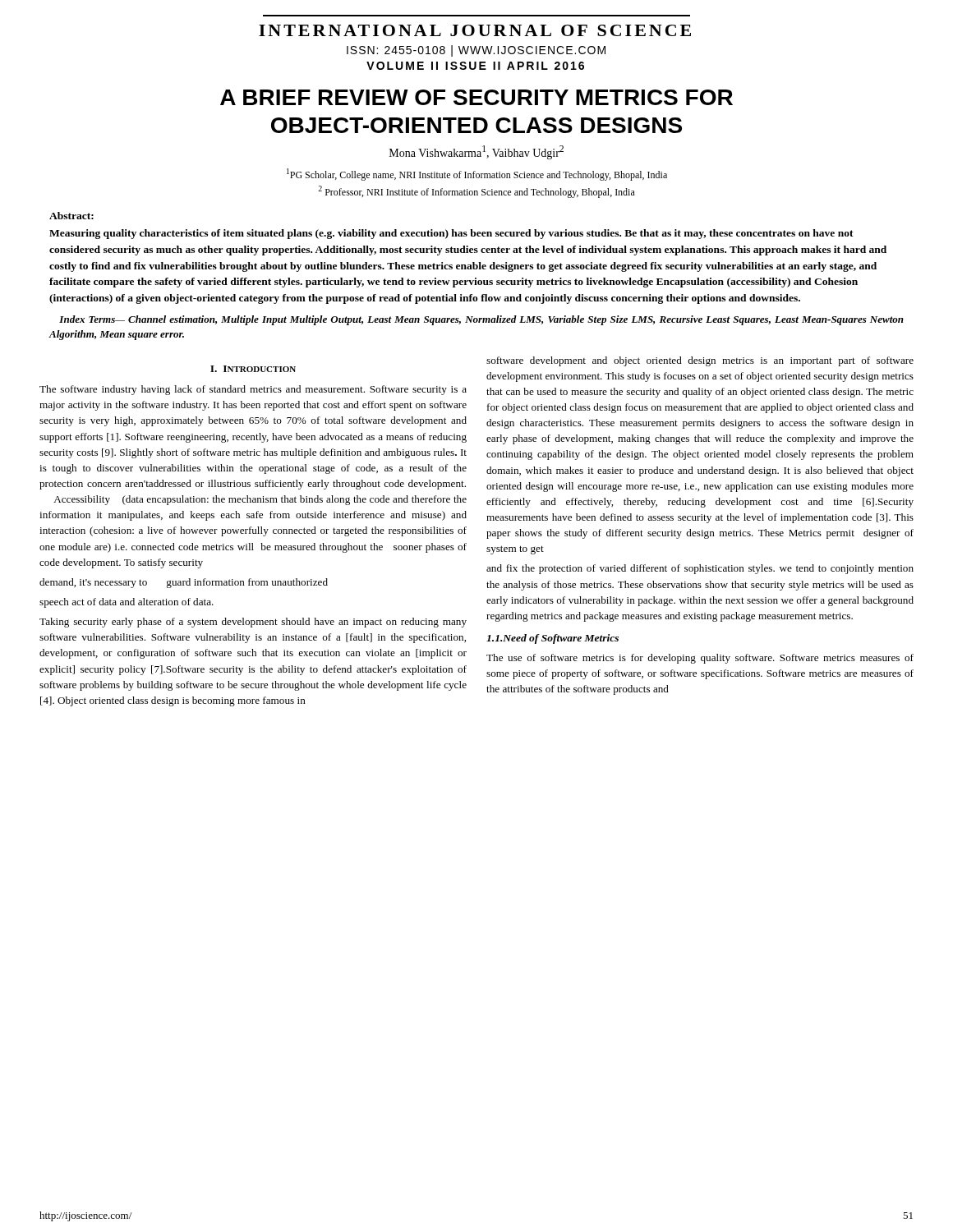
Task: Select the element starting "A BRIEF REVIEW OF"
Action: pyautogui.click(x=476, y=111)
